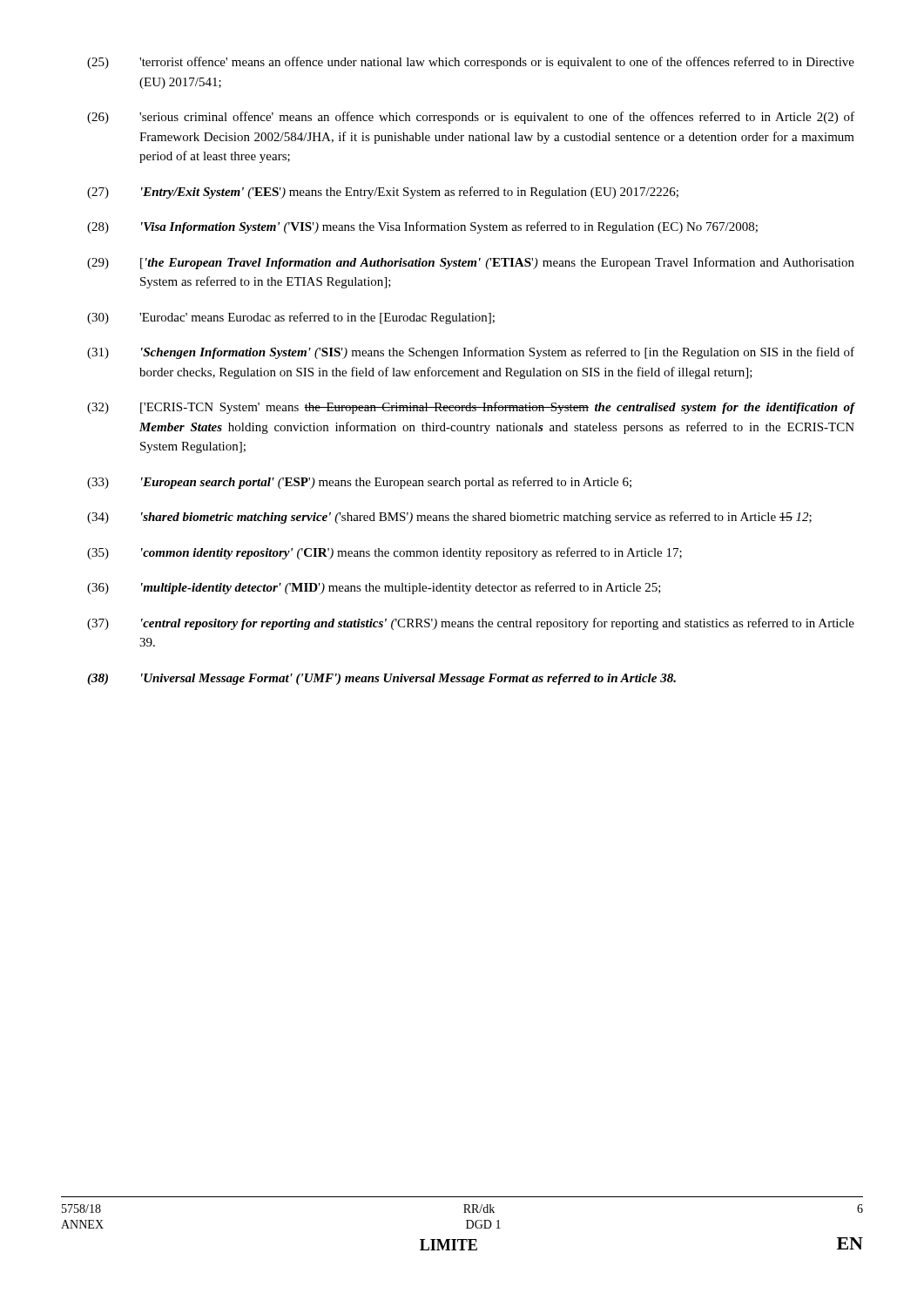Image resolution: width=924 pixels, height=1307 pixels.
Task: Where is the passage that starts "(37) 'central repository"?
Action: [x=471, y=633]
